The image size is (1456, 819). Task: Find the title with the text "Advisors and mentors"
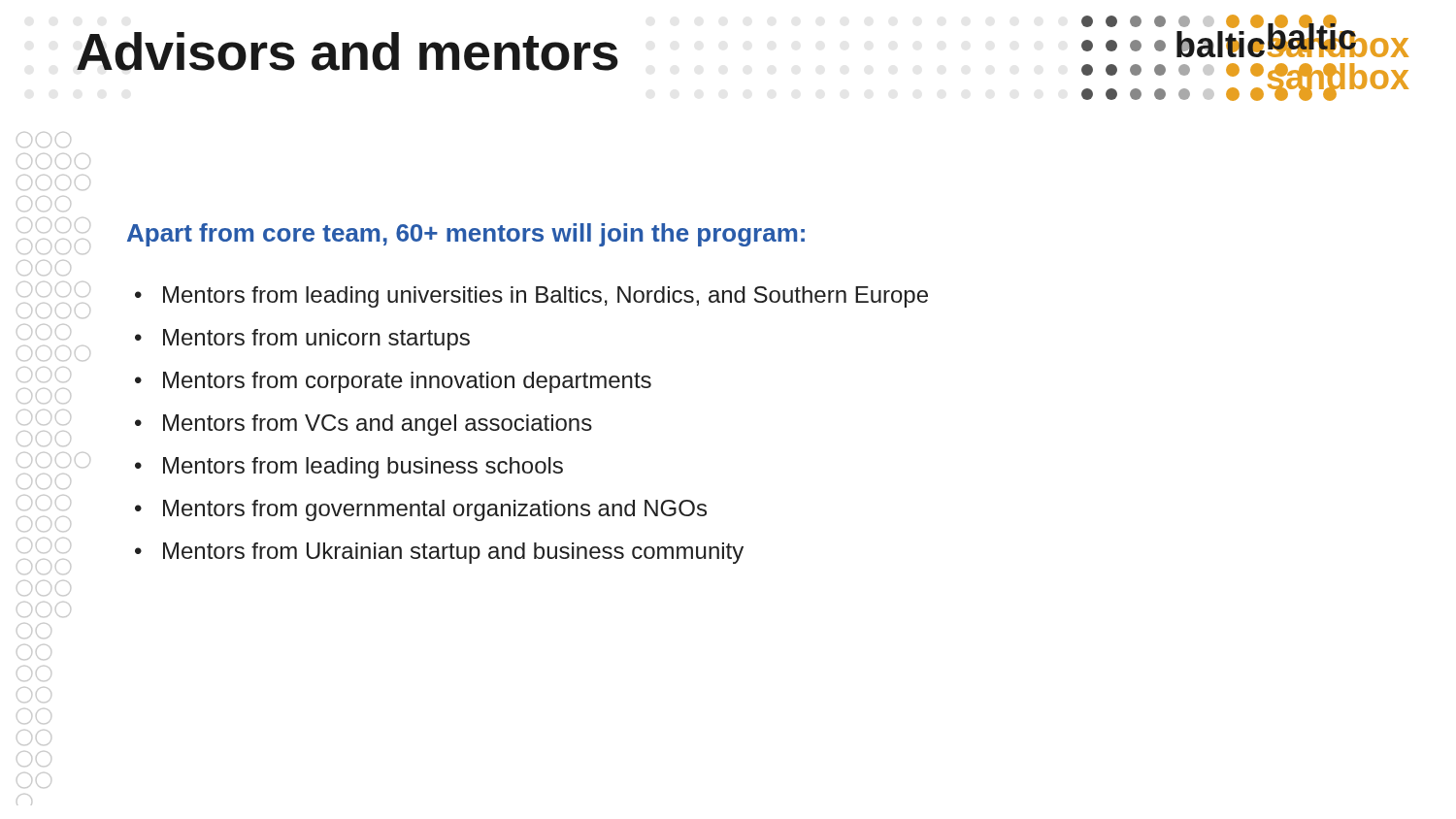click(348, 51)
